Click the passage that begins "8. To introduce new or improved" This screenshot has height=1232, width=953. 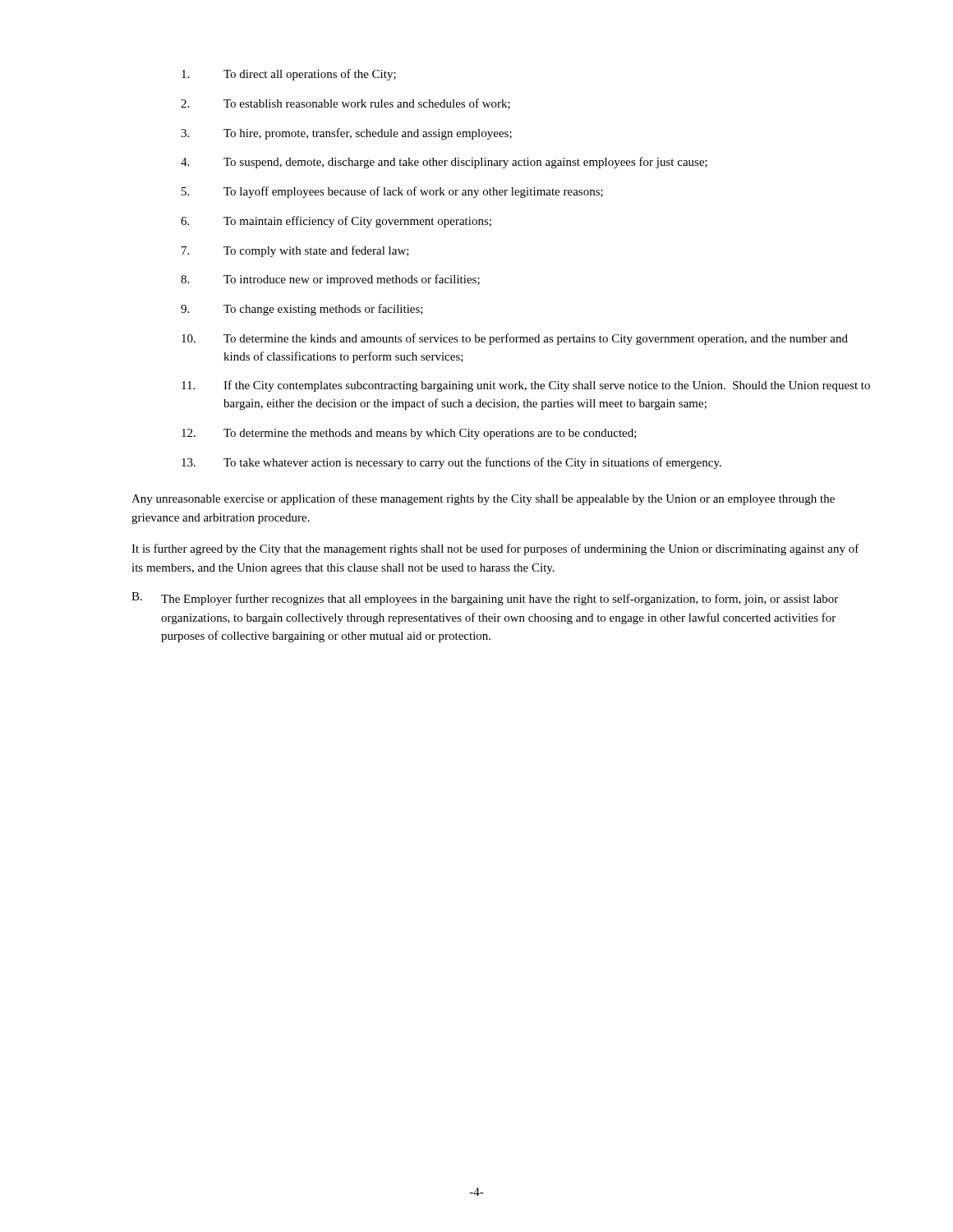click(x=330, y=280)
